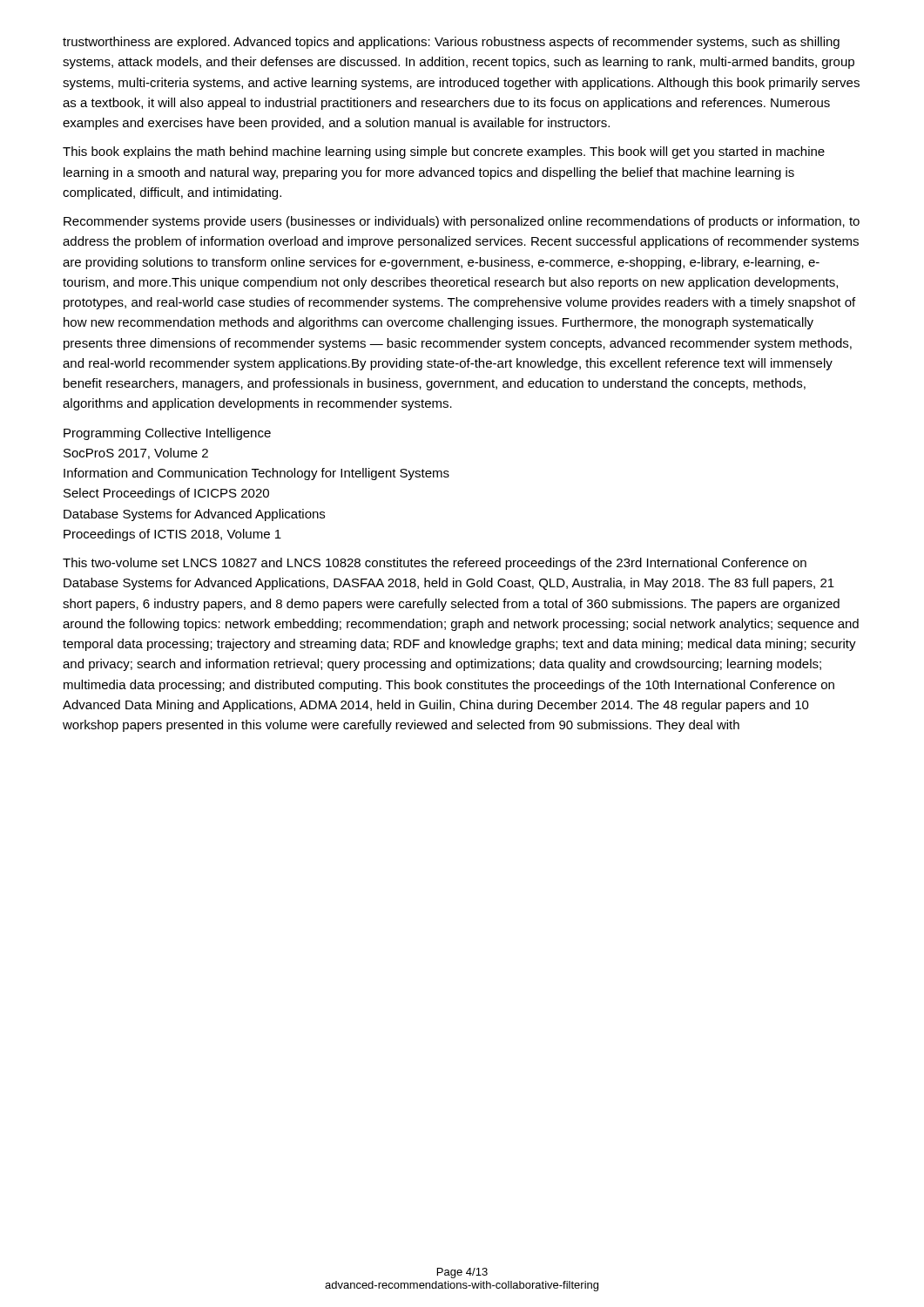Find the text that says "Select Proceedings of ICICPS 2020"
The height and width of the screenshot is (1307, 924).
click(x=166, y=493)
